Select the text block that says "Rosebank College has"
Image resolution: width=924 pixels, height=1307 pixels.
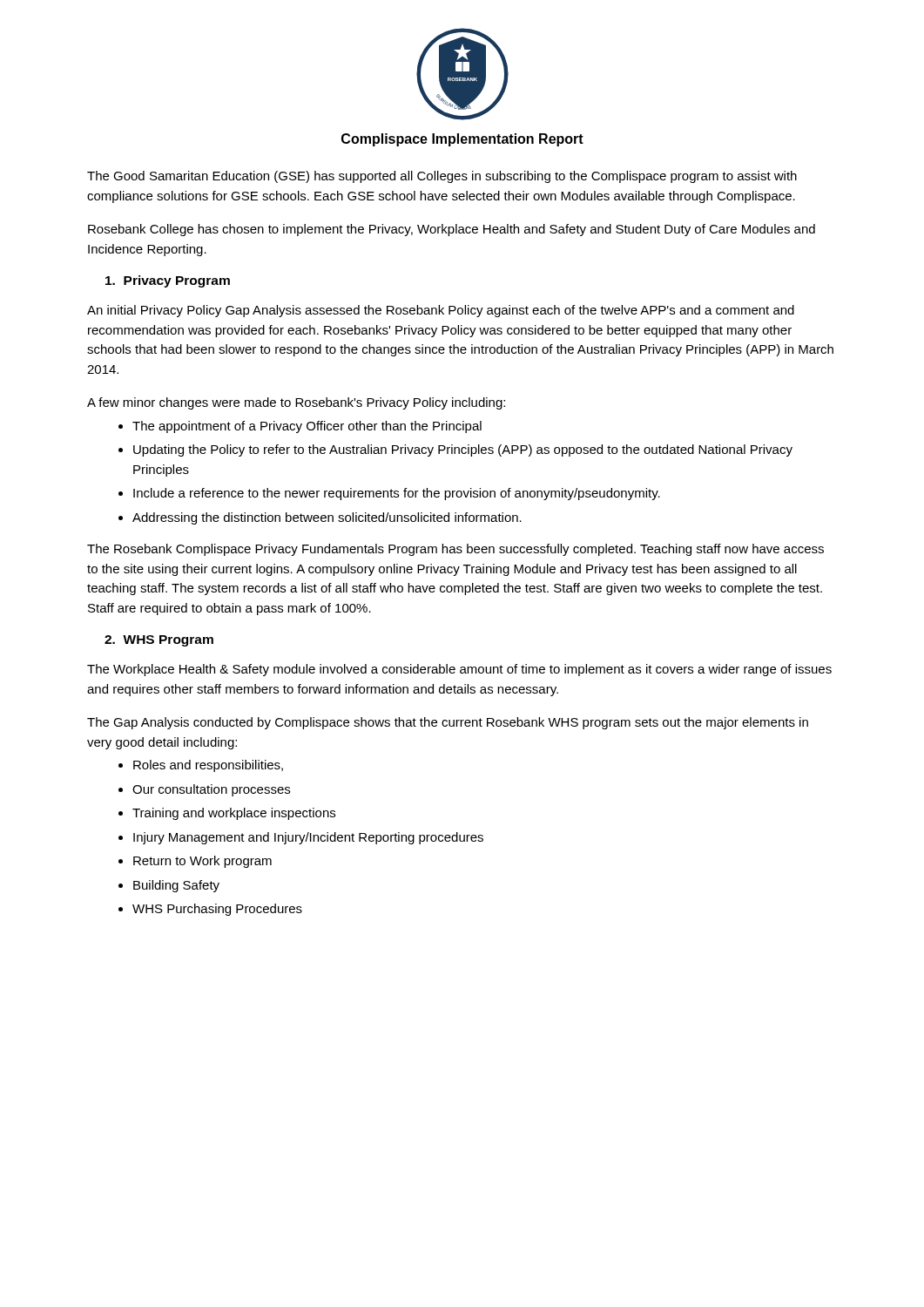pyautogui.click(x=451, y=239)
